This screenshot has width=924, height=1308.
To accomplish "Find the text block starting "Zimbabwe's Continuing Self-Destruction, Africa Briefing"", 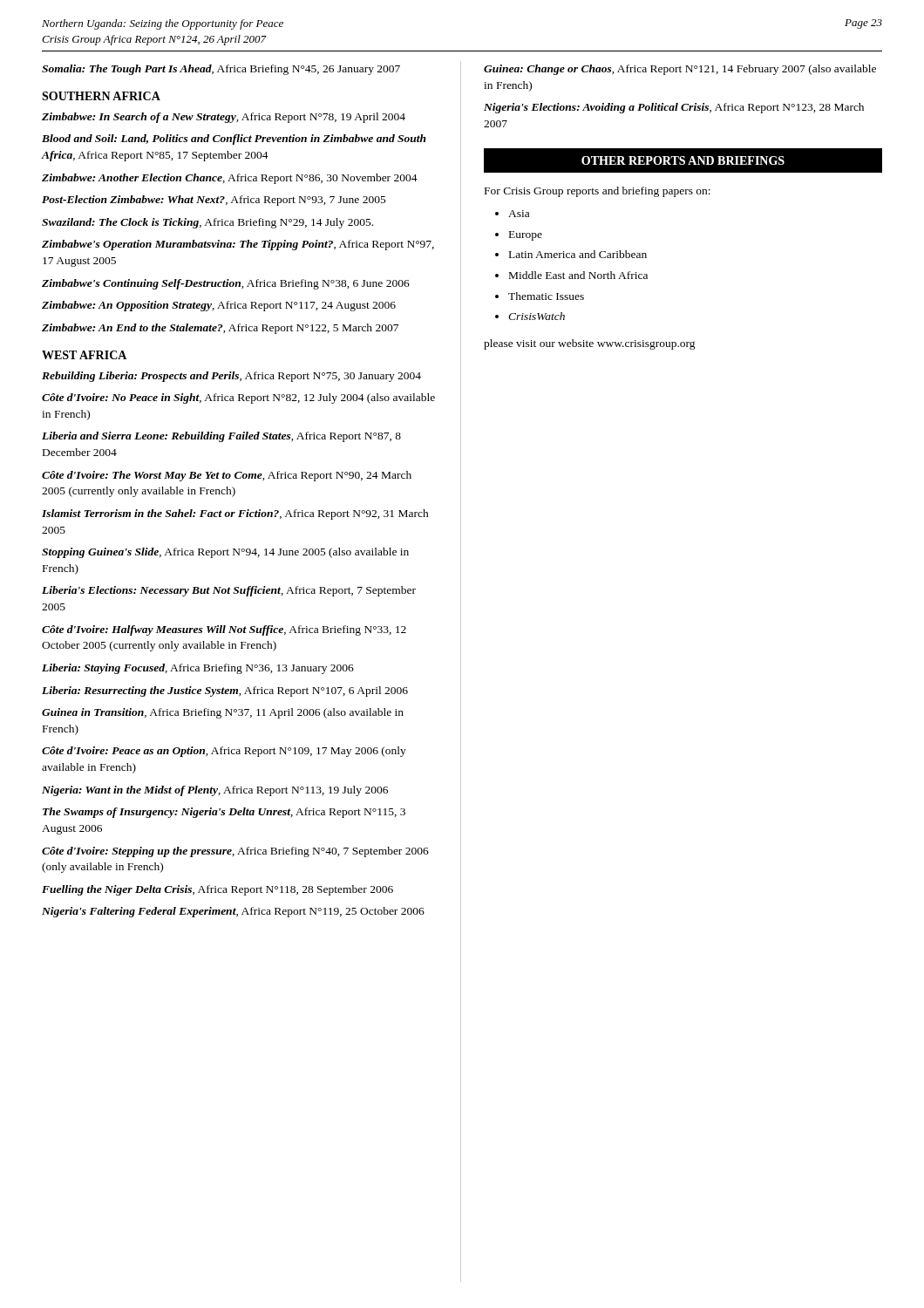I will 226,283.
